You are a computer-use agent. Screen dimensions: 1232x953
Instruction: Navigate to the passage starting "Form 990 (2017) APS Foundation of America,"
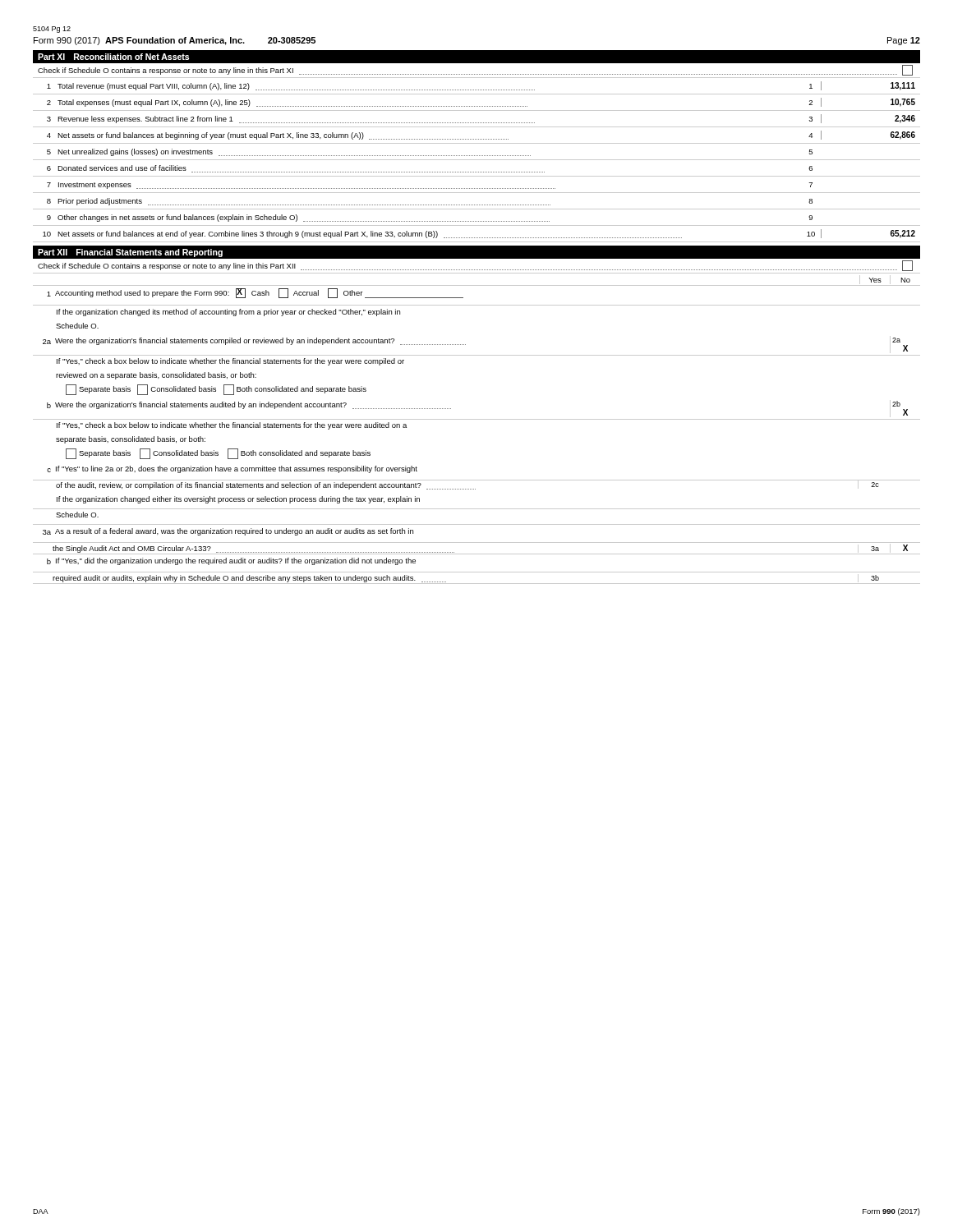tap(476, 40)
